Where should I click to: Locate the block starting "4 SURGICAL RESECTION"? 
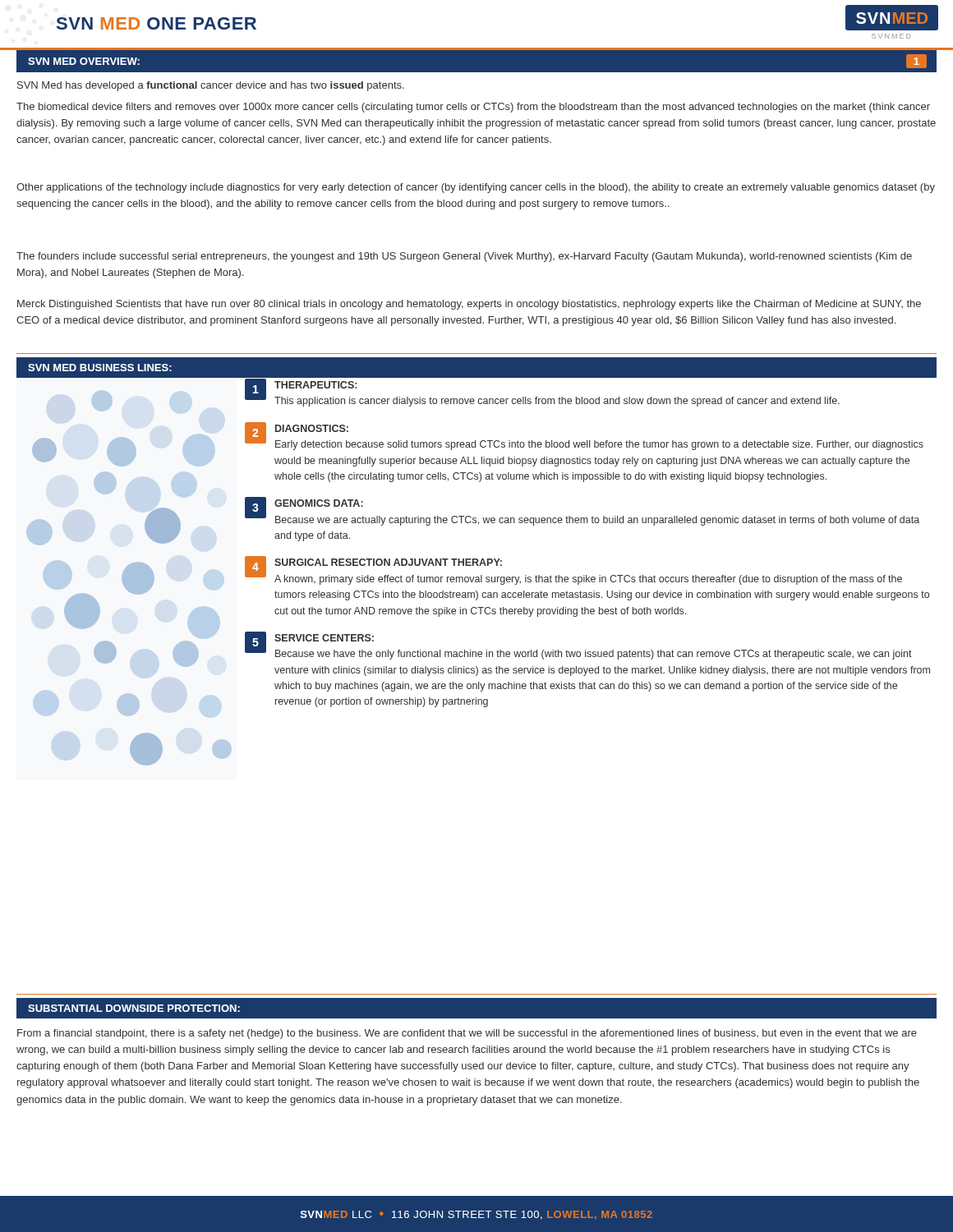(591, 587)
